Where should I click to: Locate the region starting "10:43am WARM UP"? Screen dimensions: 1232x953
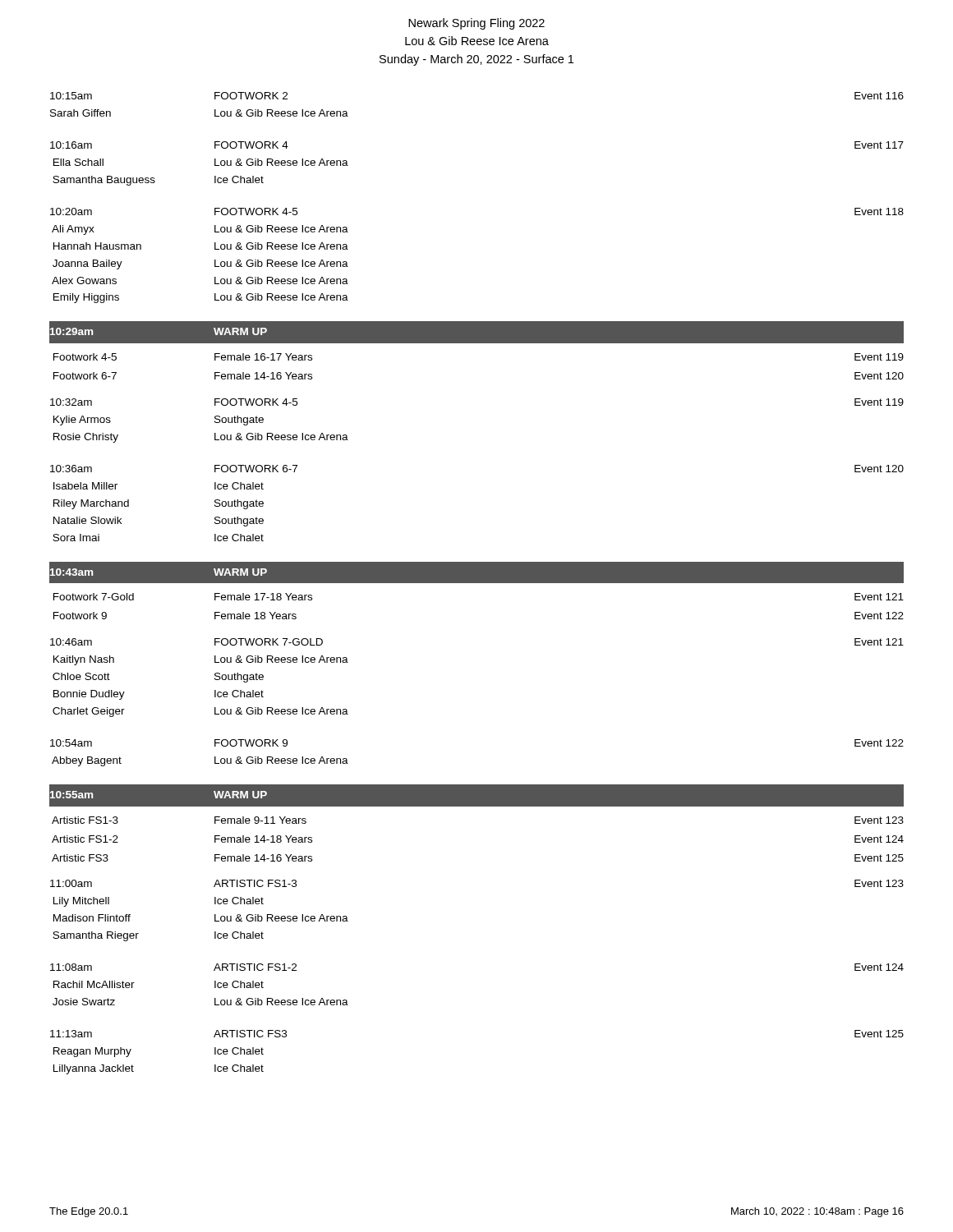click(476, 572)
